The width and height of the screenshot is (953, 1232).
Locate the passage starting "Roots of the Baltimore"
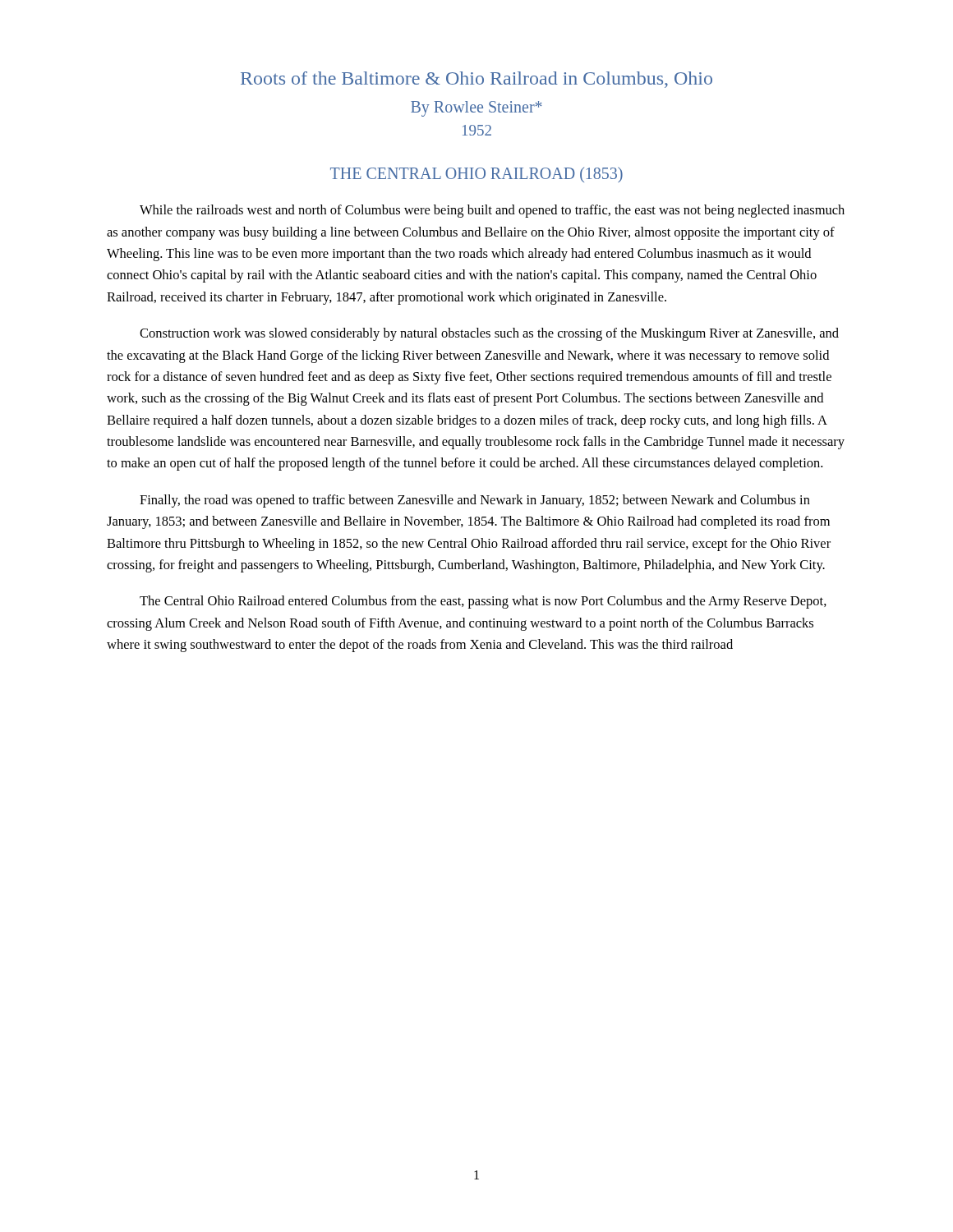point(476,103)
